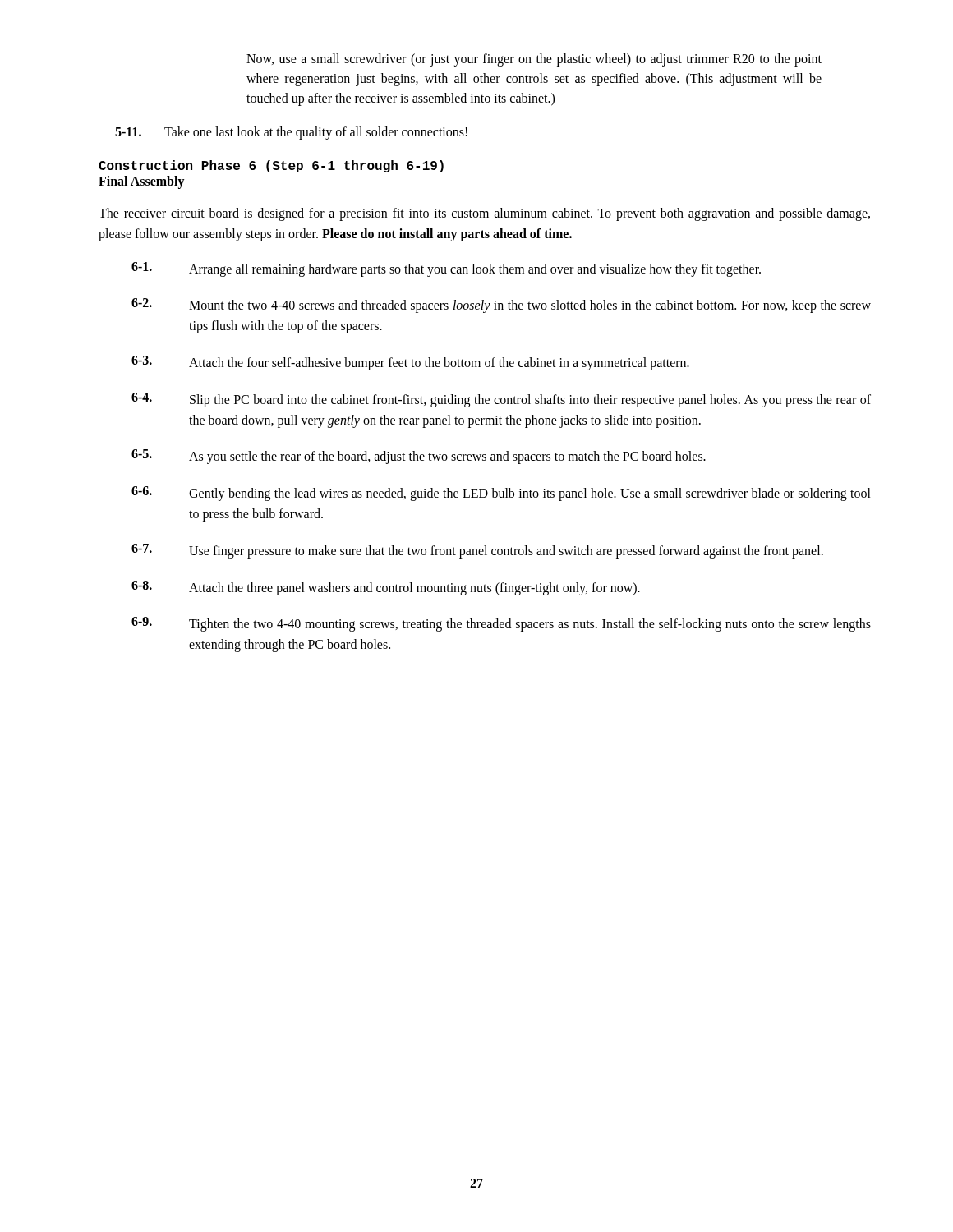Find the list item with the text "6-9. Tighten the two 4-40 mounting screws,"
This screenshot has width=953, height=1232.
click(501, 635)
